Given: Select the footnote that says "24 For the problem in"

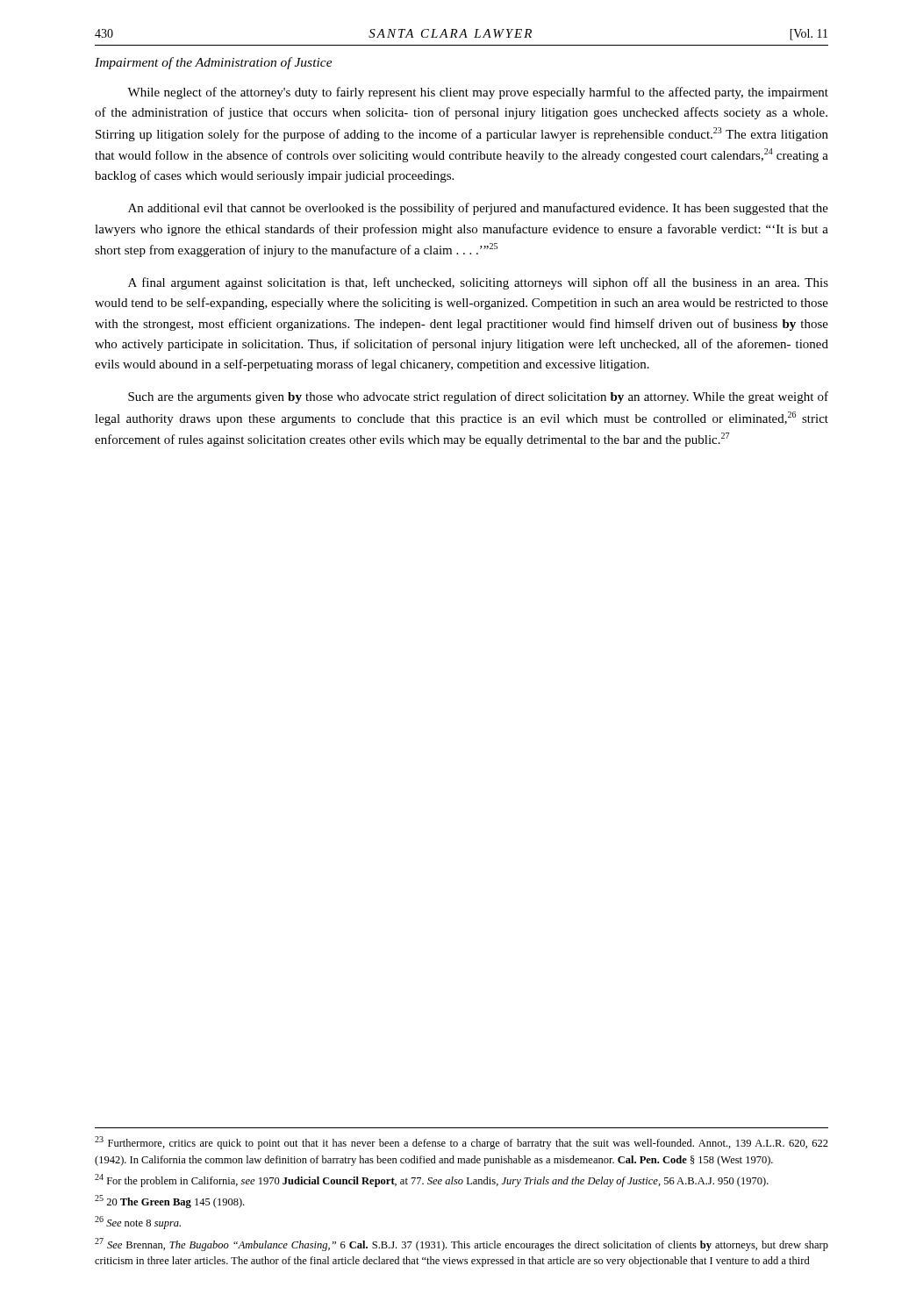Looking at the screenshot, I should 432,1179.
